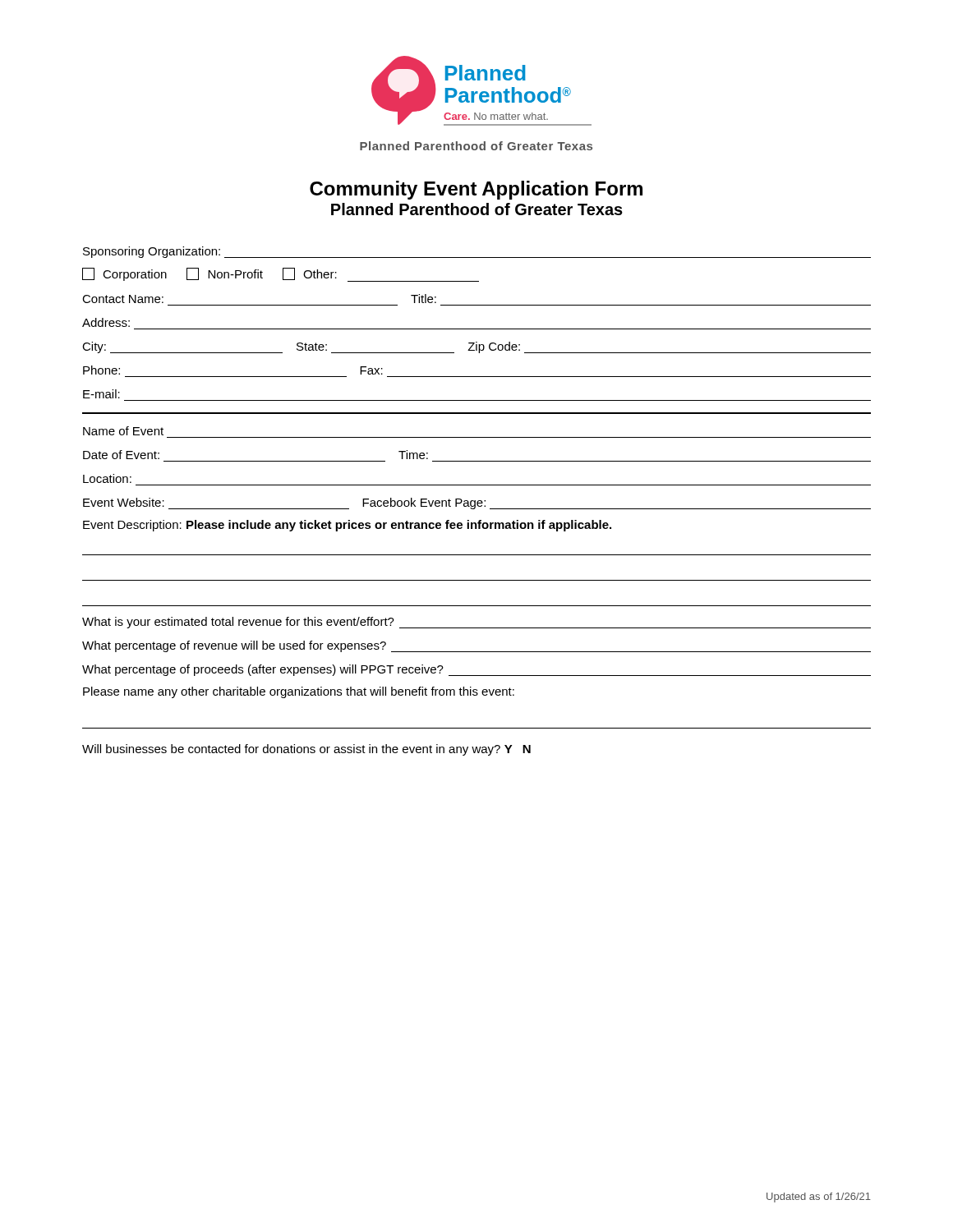The image size is (953, 1232).
Task: Point to the text starting "Community Event Application Form Planned Parenthood"
Action: (x=476, y=198)
